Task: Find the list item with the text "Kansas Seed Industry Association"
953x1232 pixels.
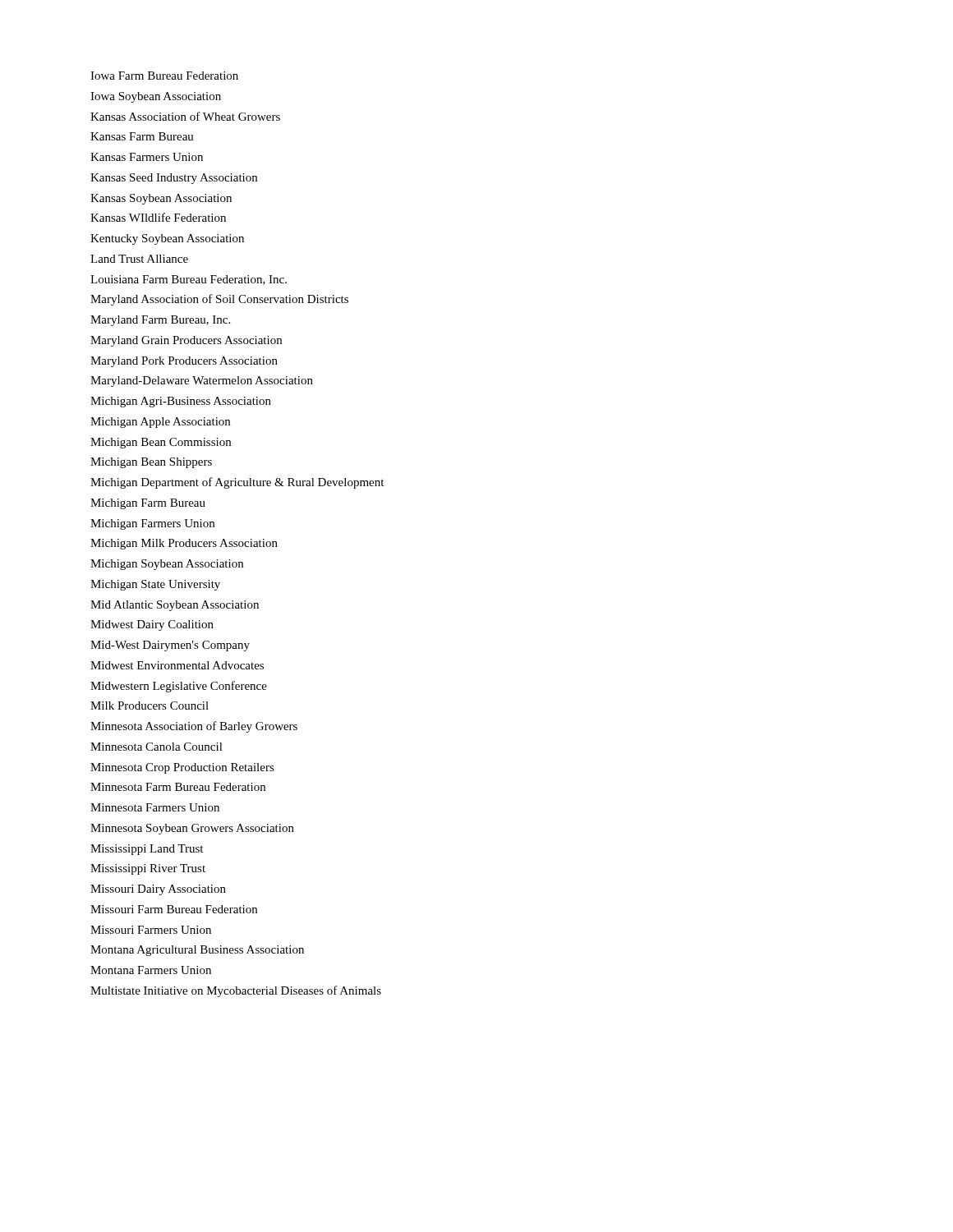Action: (x=174, y=177)
